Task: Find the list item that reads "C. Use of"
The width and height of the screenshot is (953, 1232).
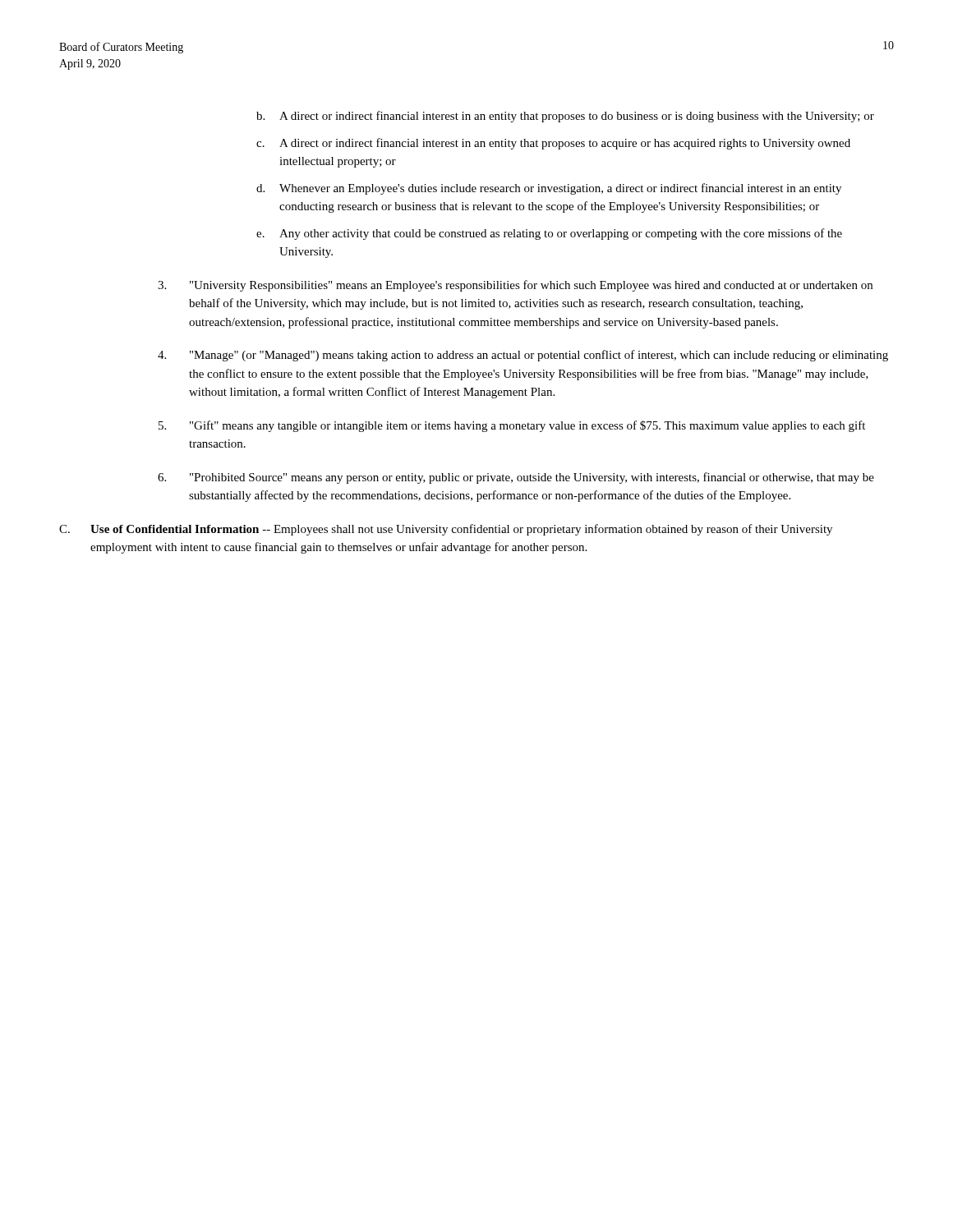Action: (476, 538)
